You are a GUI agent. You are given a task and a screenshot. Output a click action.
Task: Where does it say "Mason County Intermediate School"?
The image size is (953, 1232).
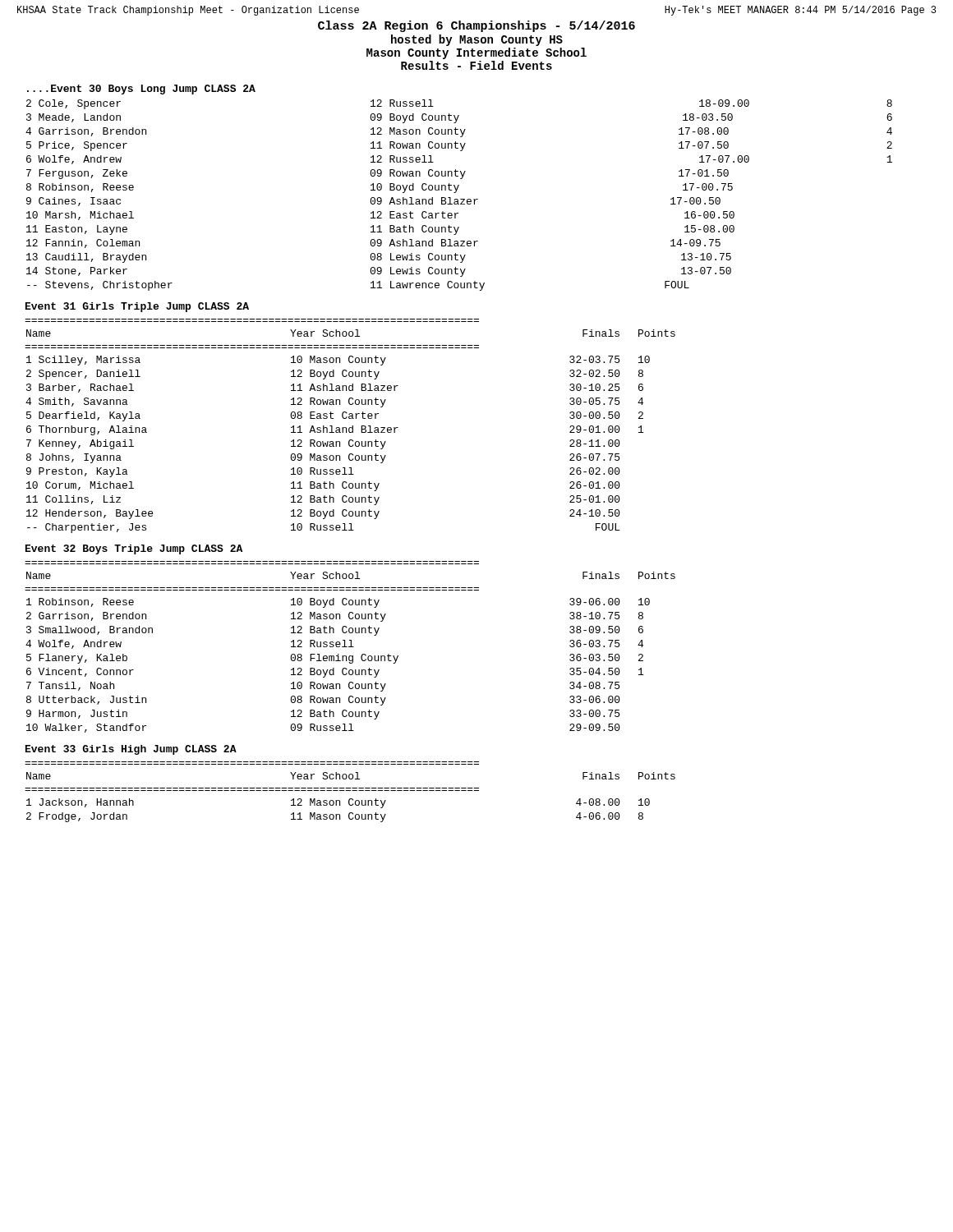pos(476,53)
